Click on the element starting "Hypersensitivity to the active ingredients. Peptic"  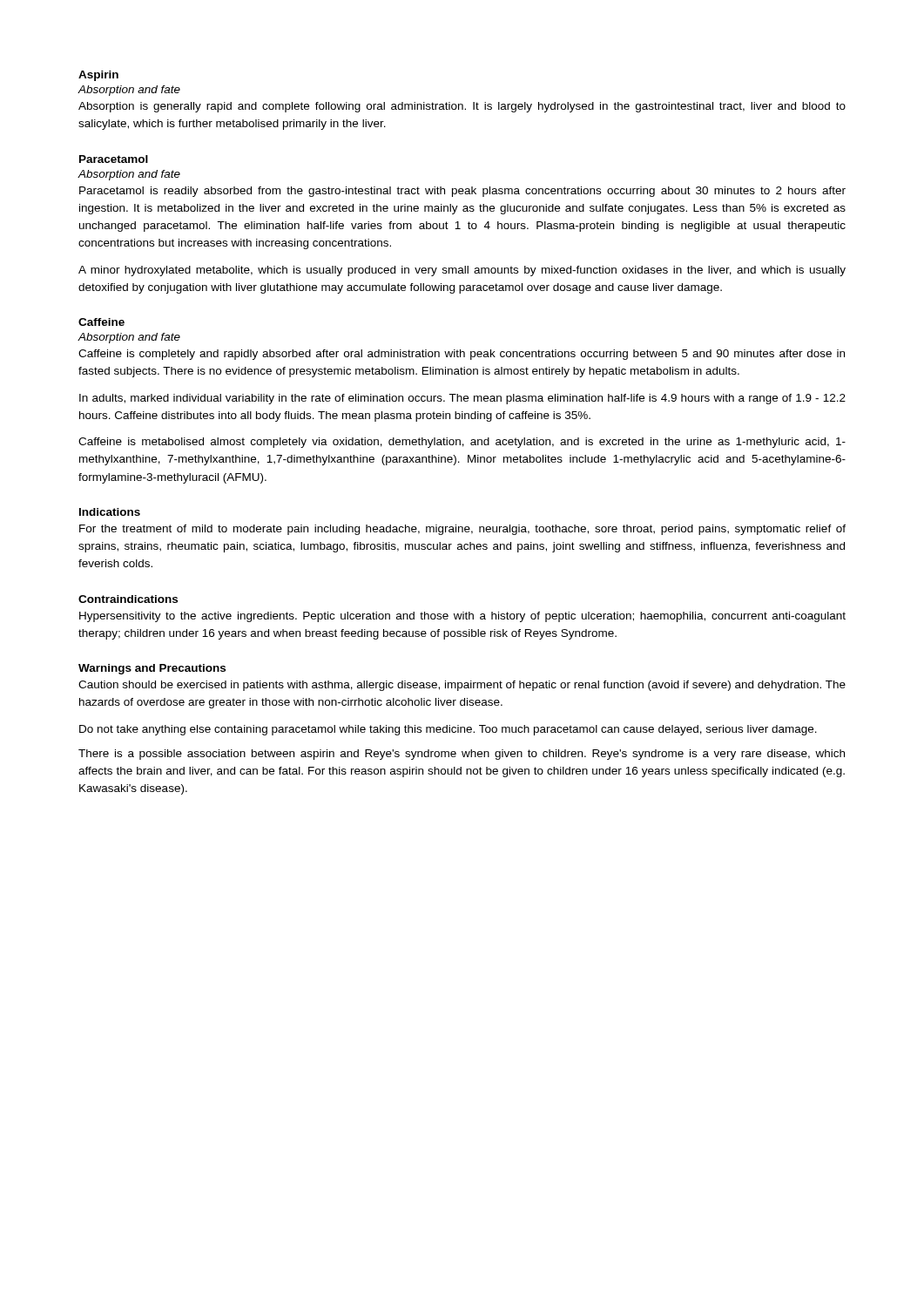tap(462, 624)
